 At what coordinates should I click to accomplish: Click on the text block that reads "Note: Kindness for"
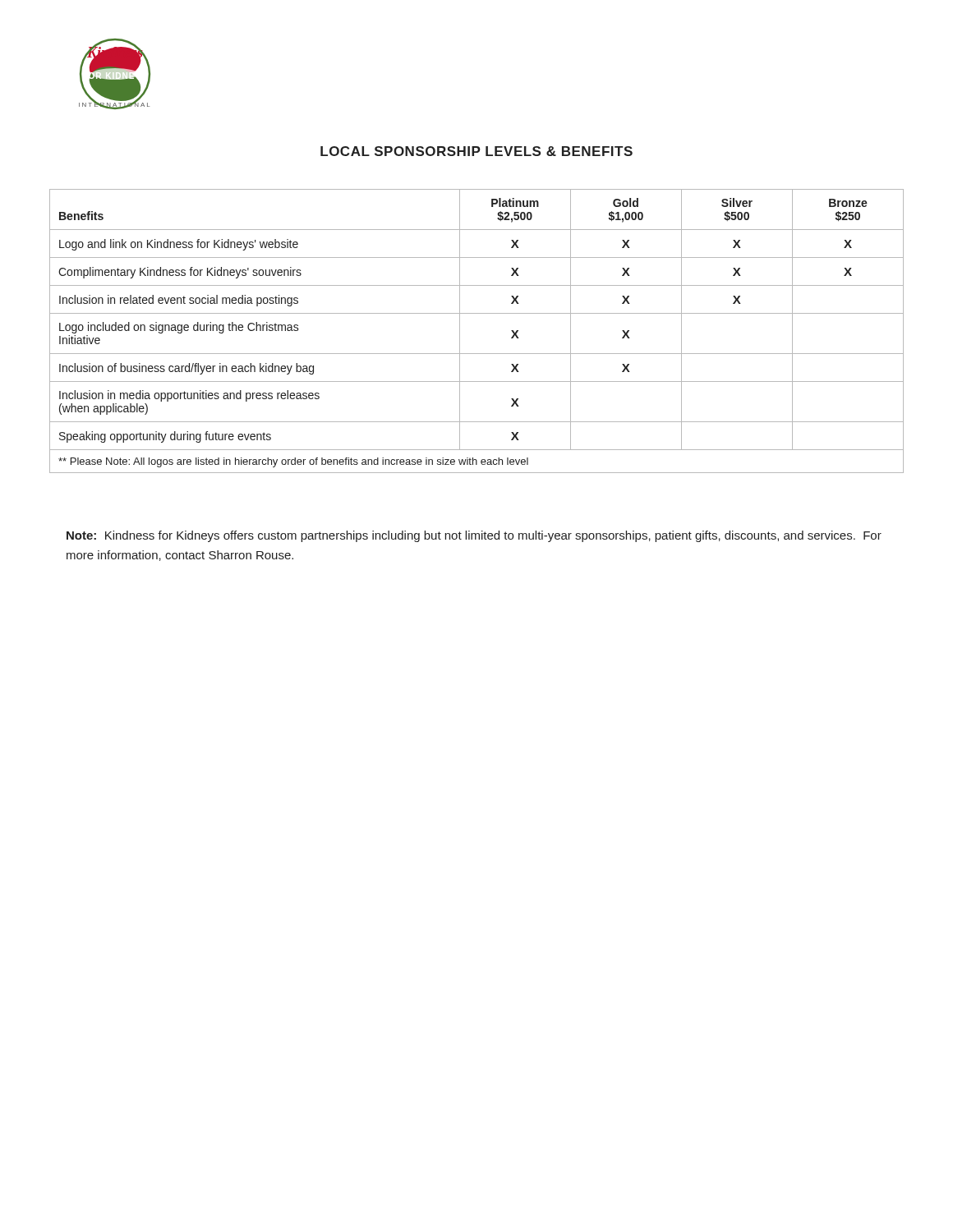tap(473, 545)
